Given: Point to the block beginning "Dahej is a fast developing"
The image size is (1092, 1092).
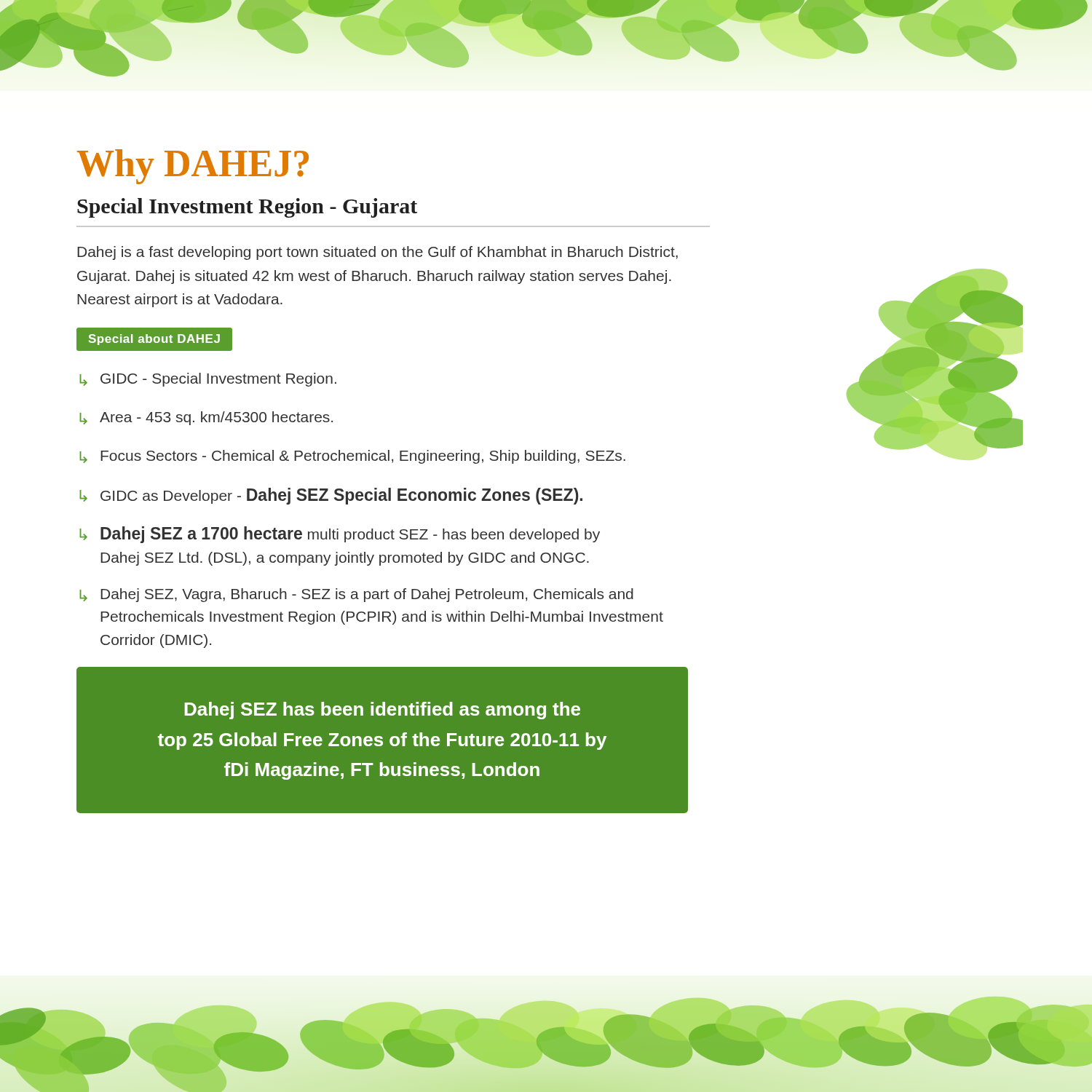Looking at the screenshot, I should tap(378, 275).
